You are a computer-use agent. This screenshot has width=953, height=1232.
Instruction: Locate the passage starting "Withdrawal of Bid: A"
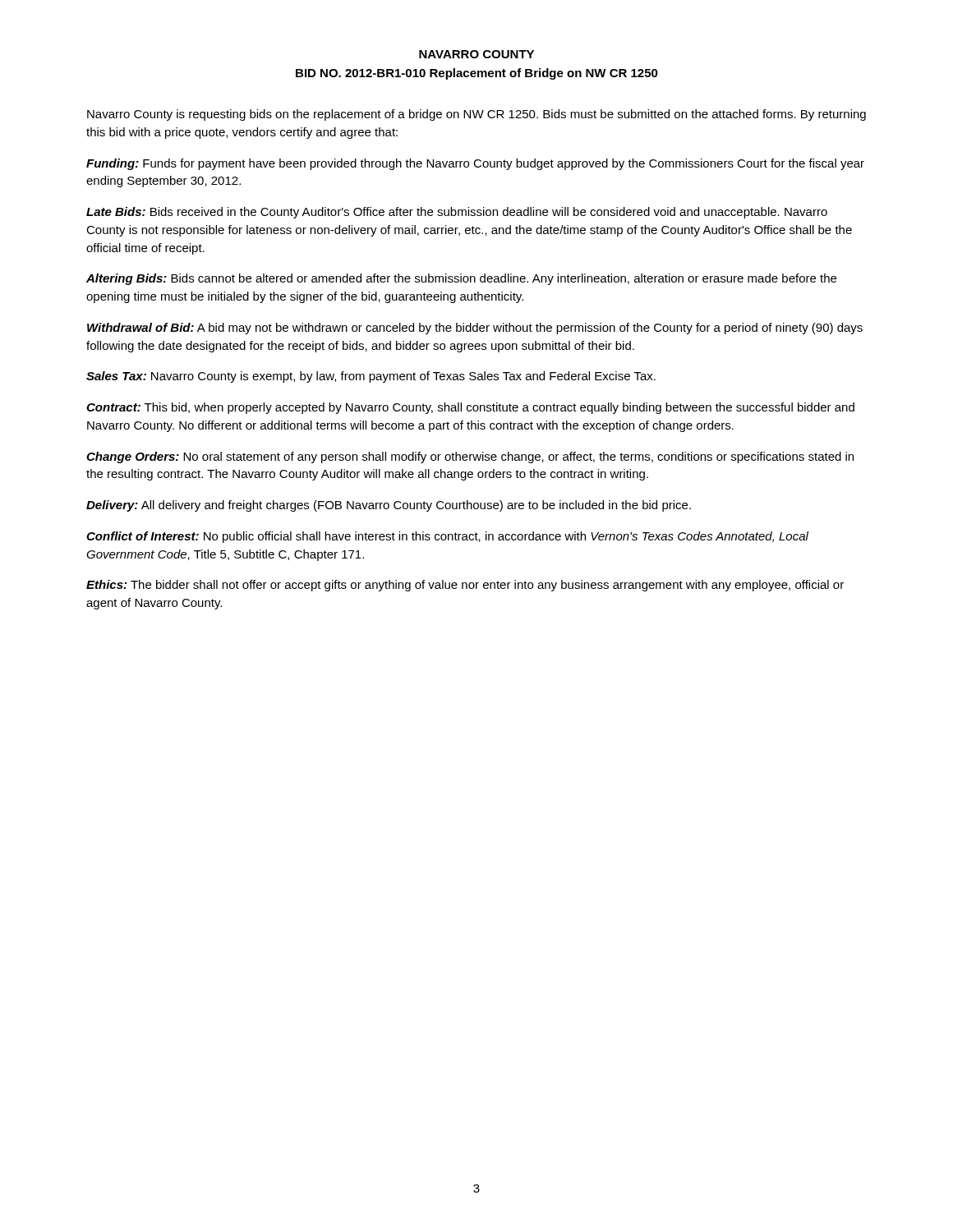coord(475,336)
